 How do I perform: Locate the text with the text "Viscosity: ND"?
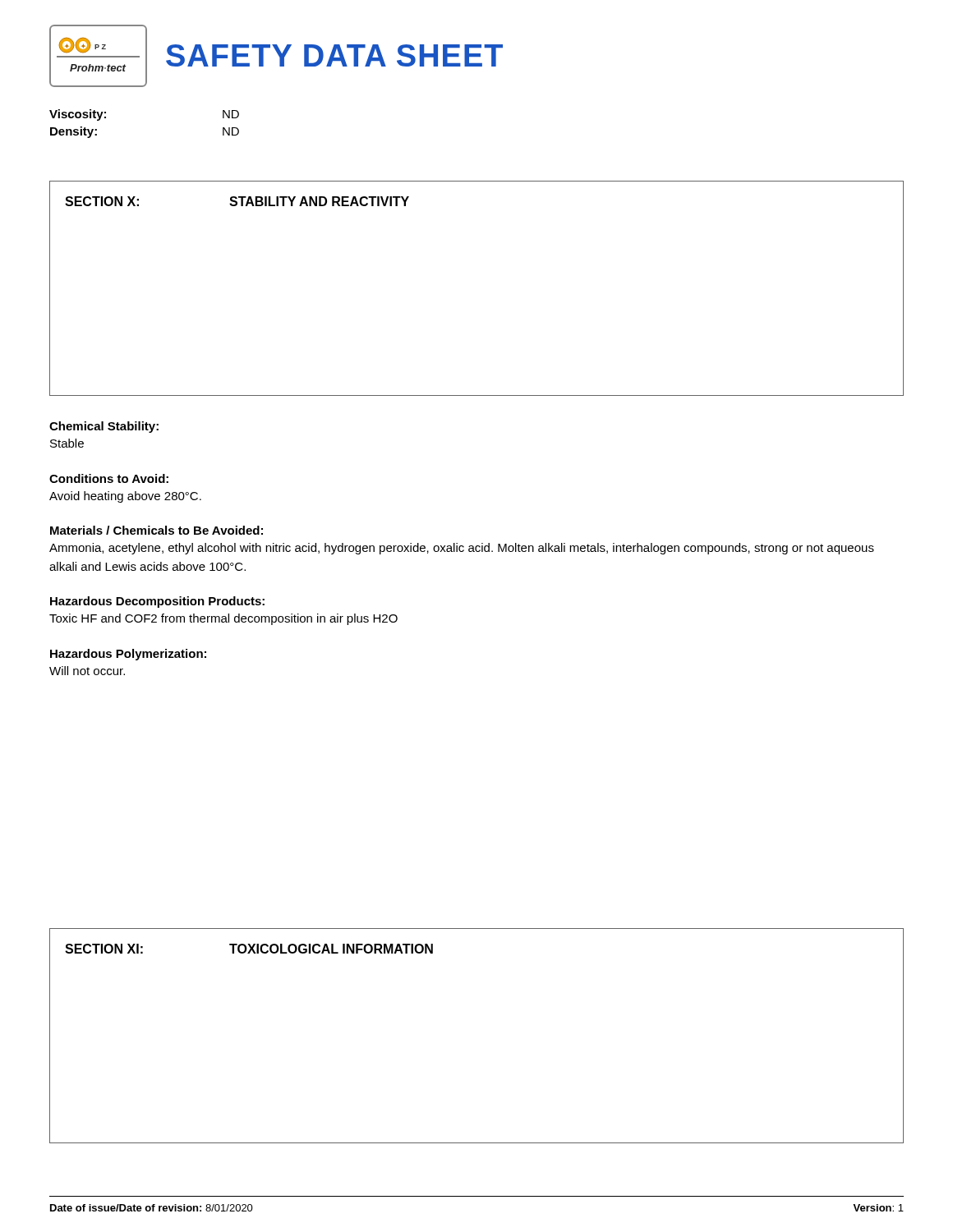pyautogui.click(x=77, y=115)
